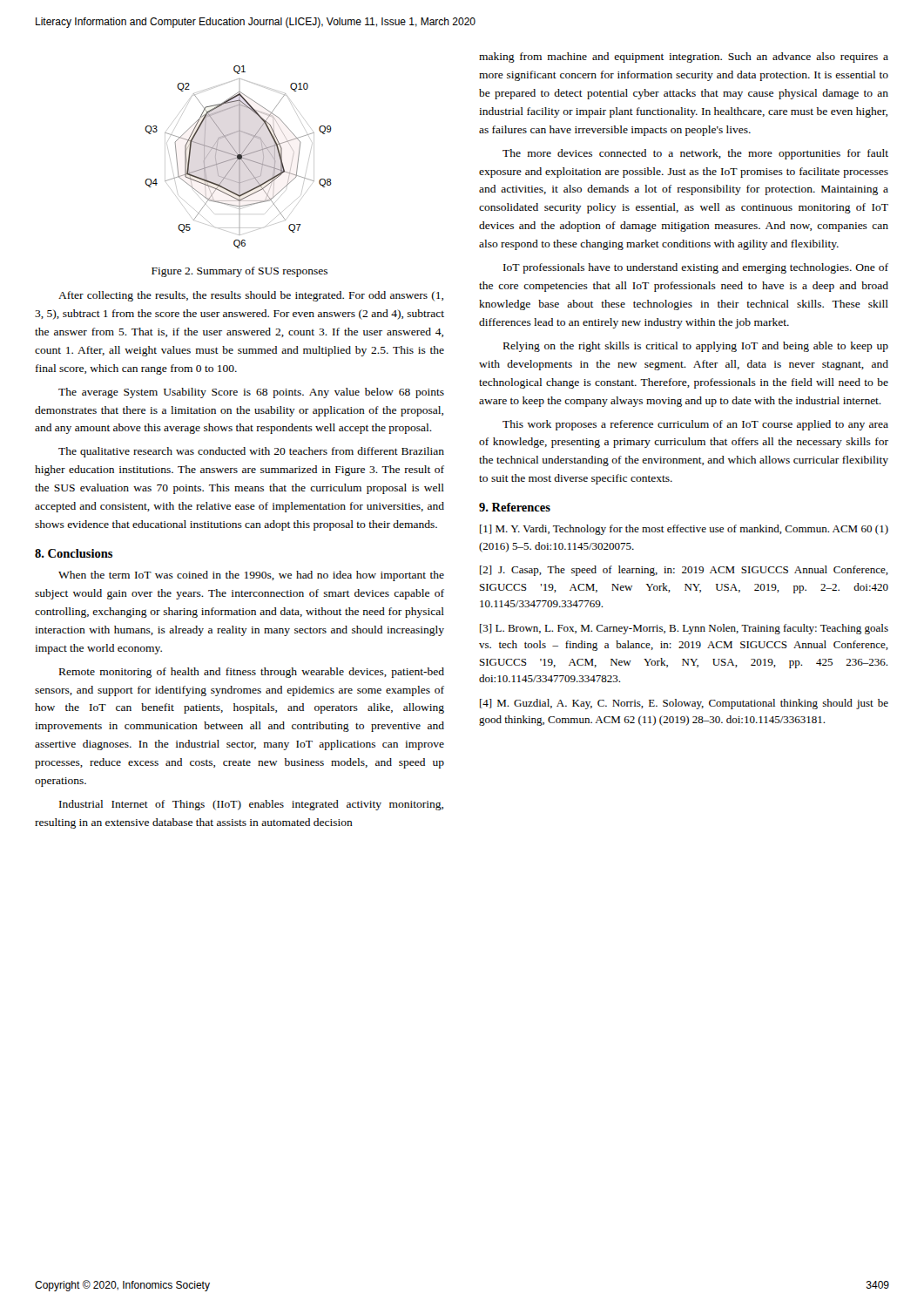Screen dimensions: 1307x924
Task: Point to the block beginning "[2] J. Casap, The speed"
Action: click(x=684, y=587)
